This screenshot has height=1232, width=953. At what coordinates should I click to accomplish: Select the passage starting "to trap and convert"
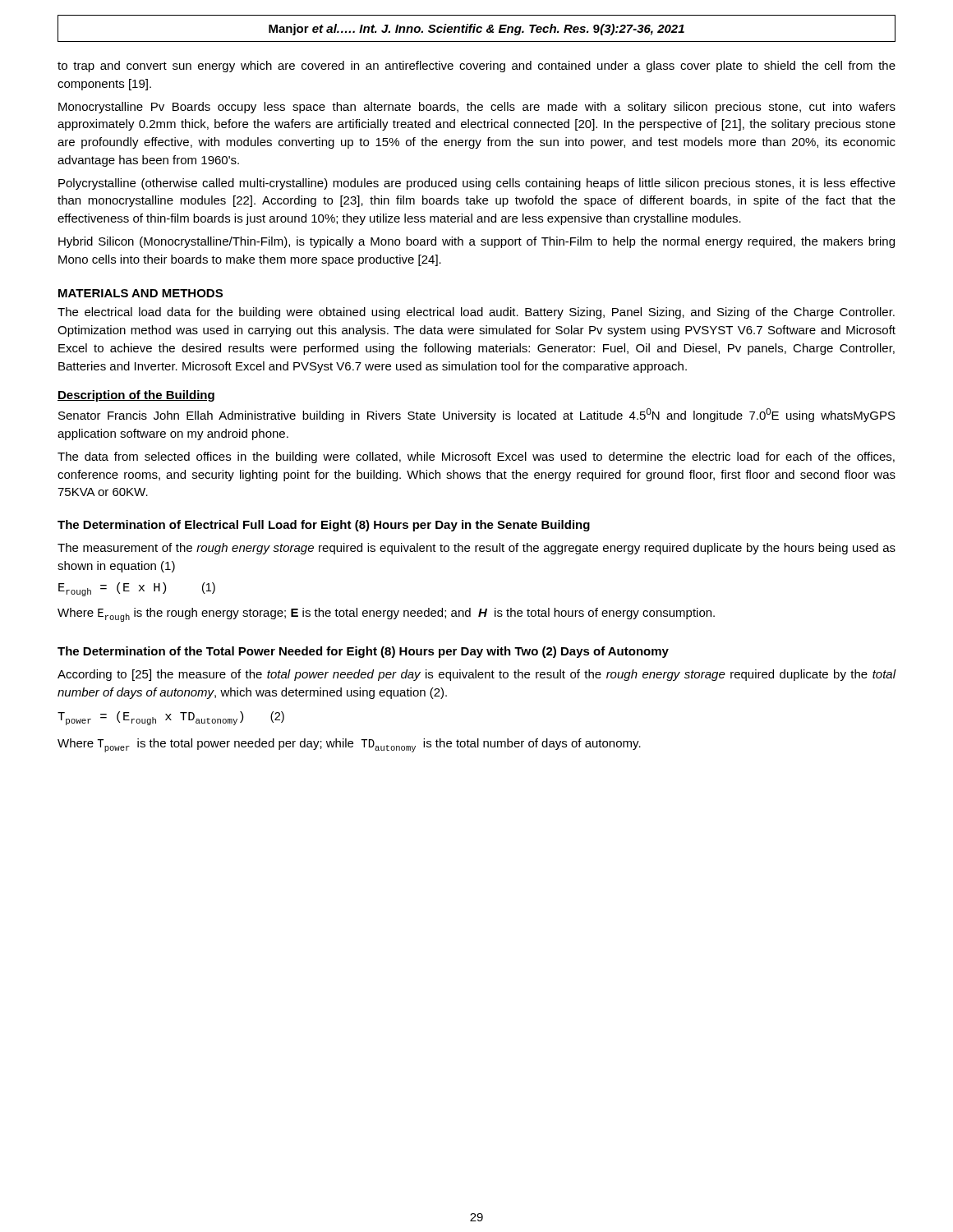tap(476, 75)
